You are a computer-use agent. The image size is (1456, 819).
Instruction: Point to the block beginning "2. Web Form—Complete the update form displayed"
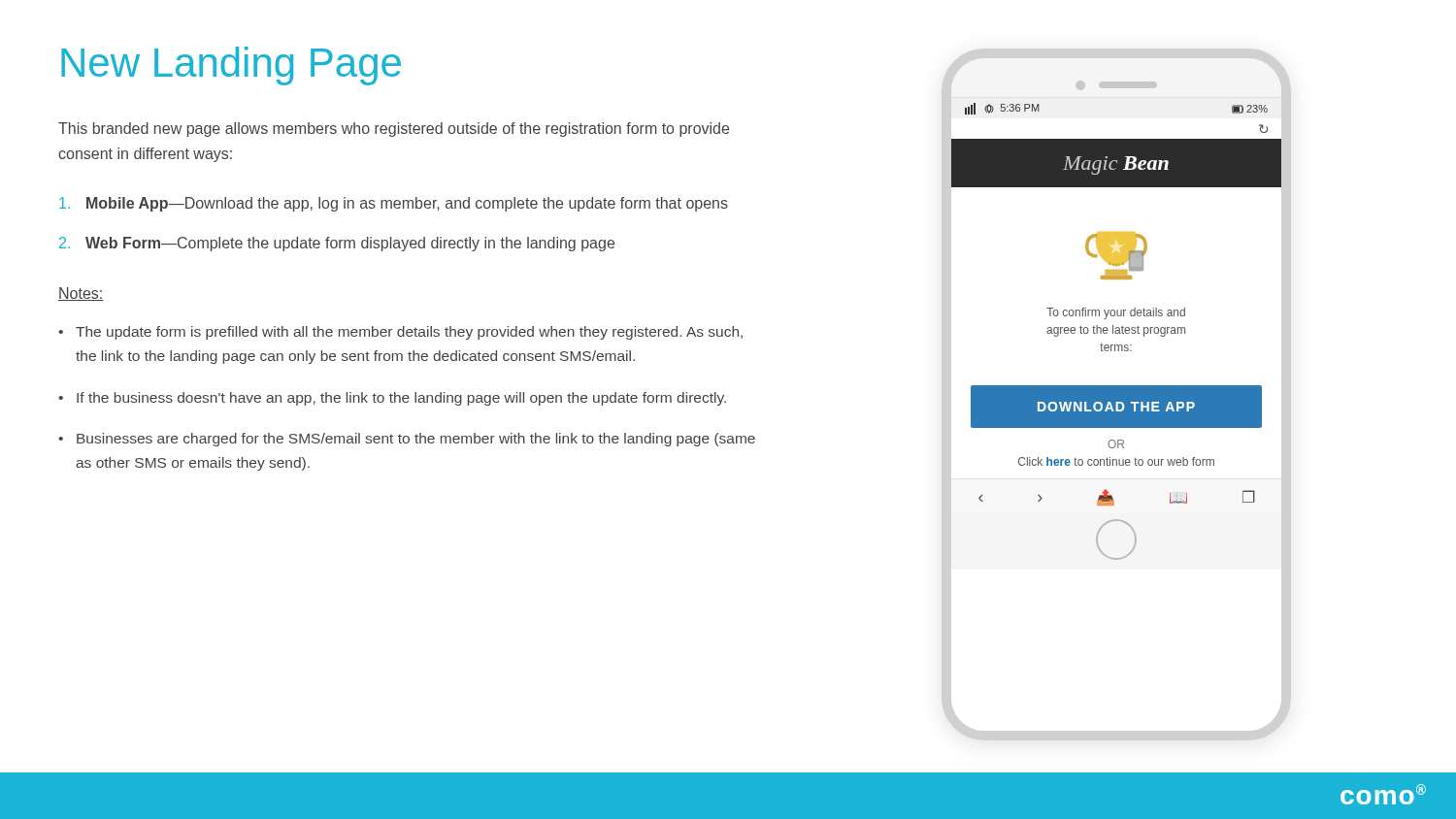(337, 243)
